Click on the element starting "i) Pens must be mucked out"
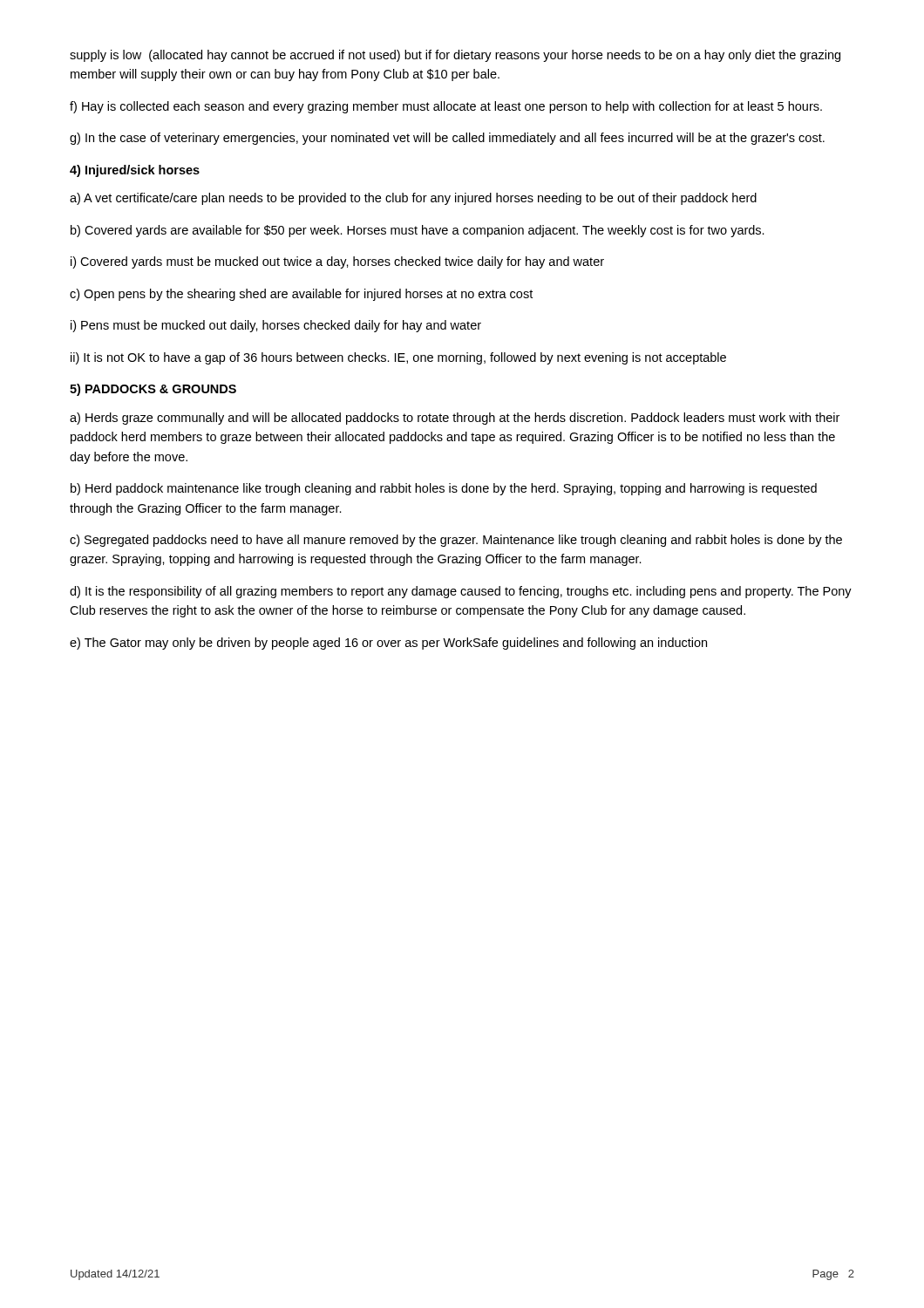Viewport: 924px width, 1308px height. (x=275, y=325)
